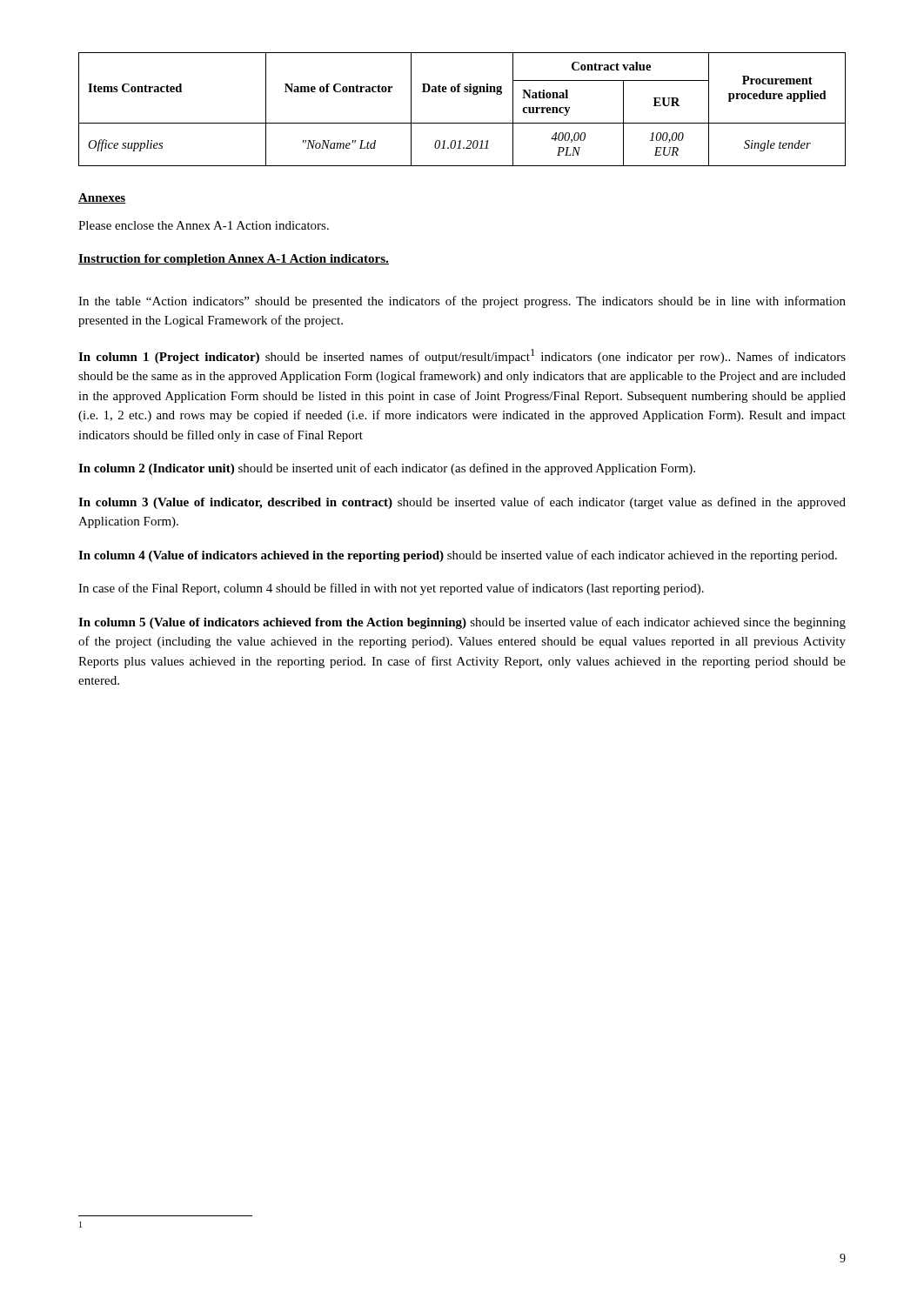
Task: Where is the passage that starts "In column 5 (Value of indicators achieved"?
Action: tap(462, 651)
